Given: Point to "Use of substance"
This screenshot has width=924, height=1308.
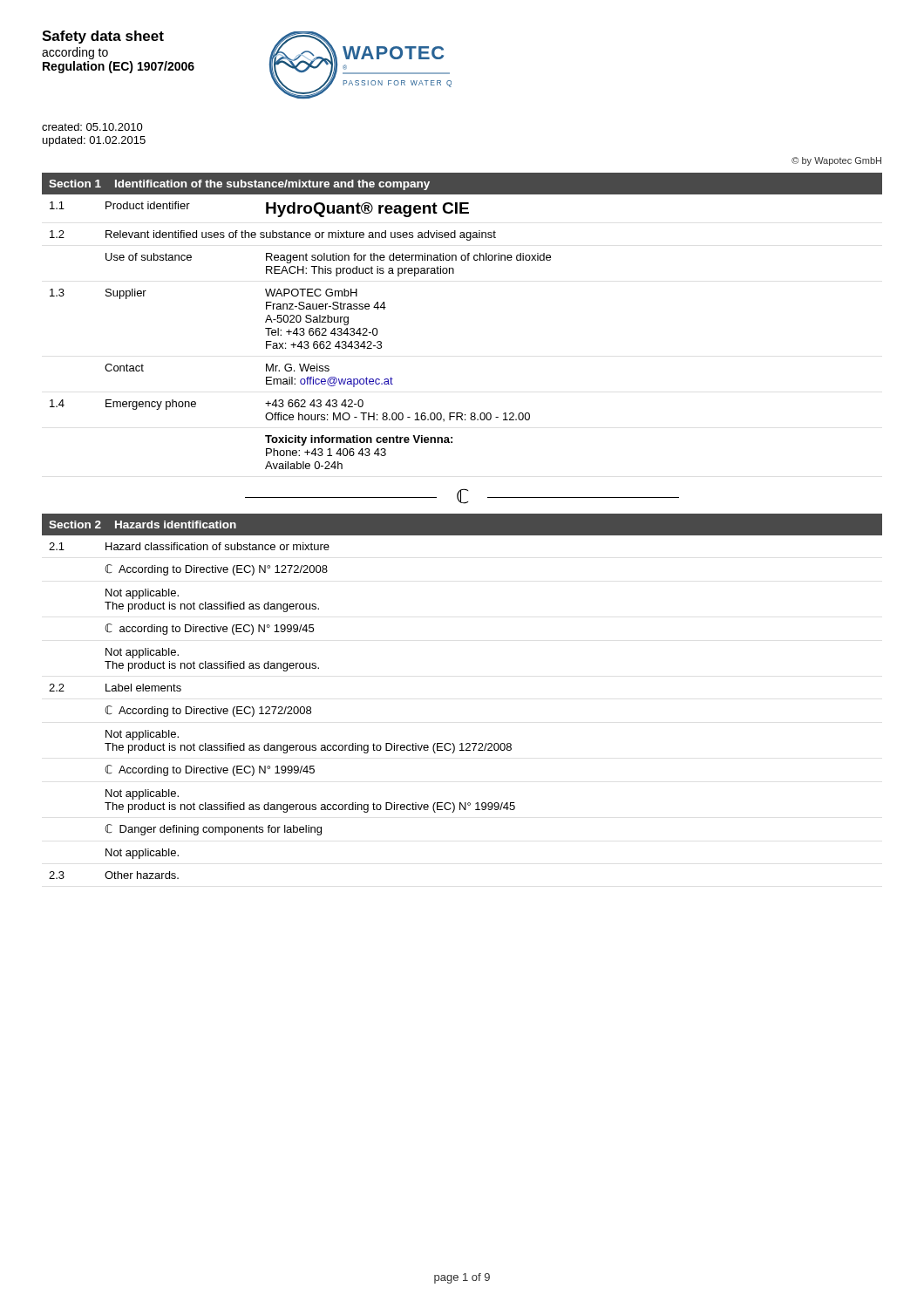Looking at the screenshot, I should point(148,257).
